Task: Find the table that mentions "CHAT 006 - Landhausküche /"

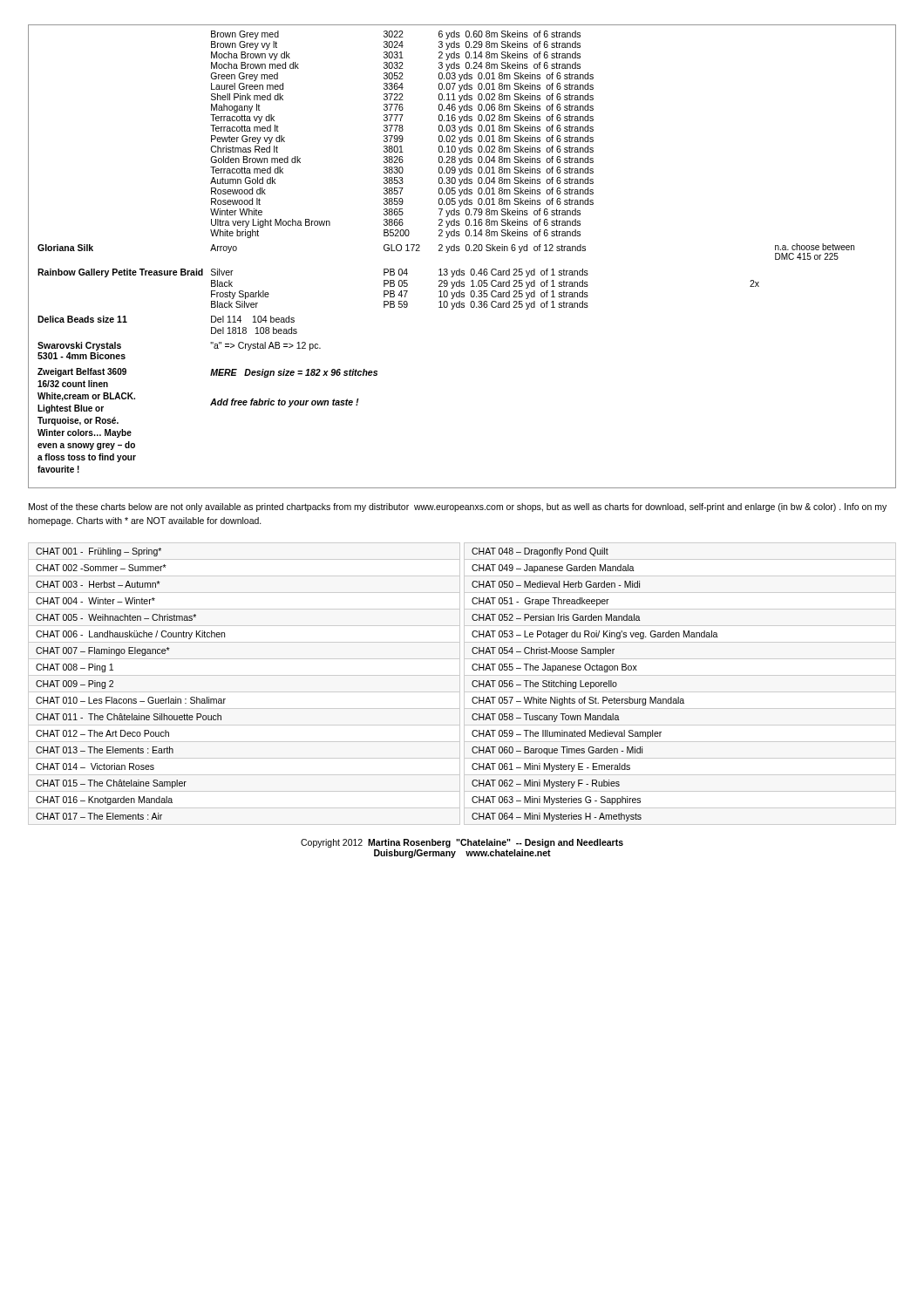Action: 462,683
